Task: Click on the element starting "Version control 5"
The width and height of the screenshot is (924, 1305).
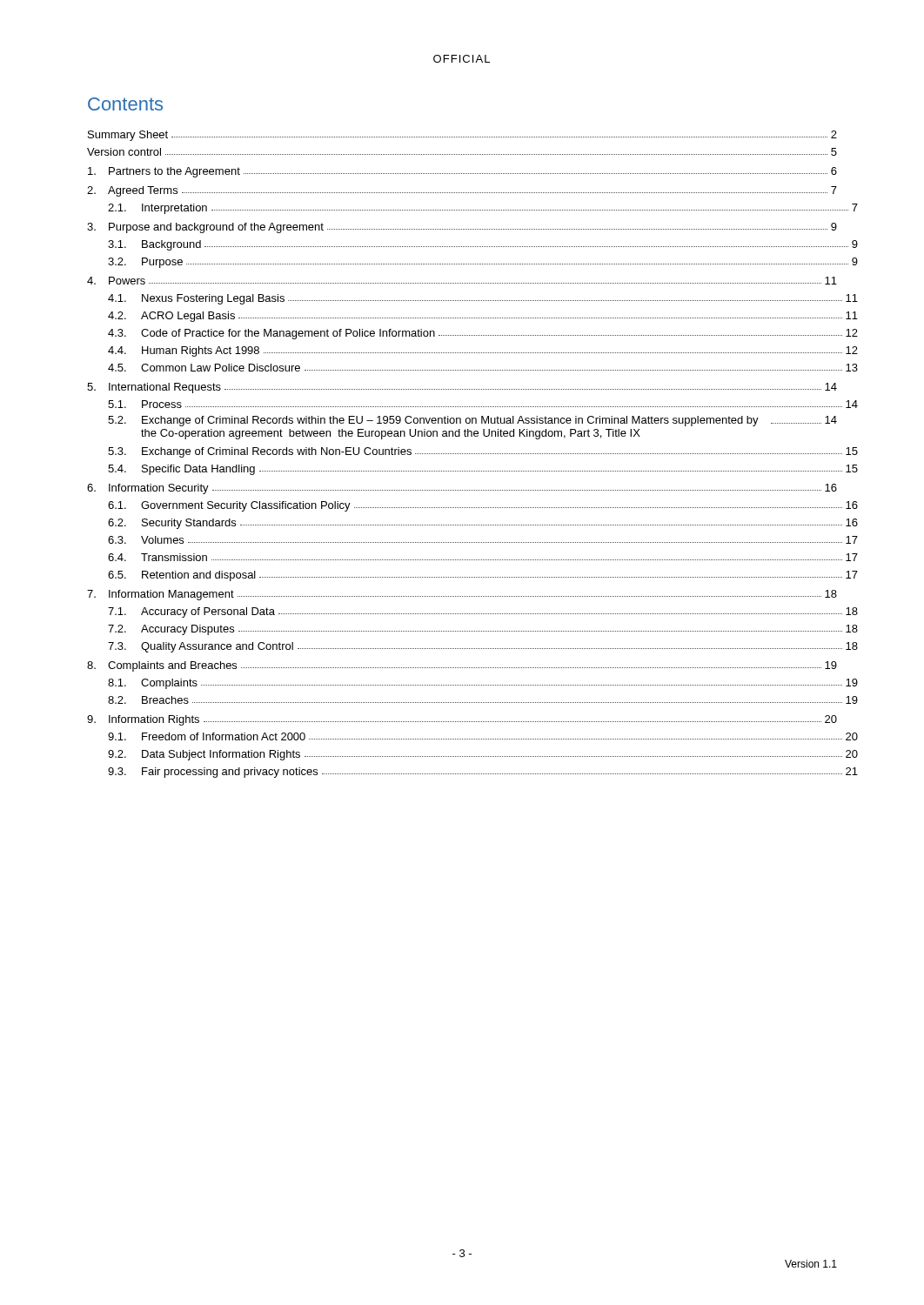Action: [x=462, y=151]
